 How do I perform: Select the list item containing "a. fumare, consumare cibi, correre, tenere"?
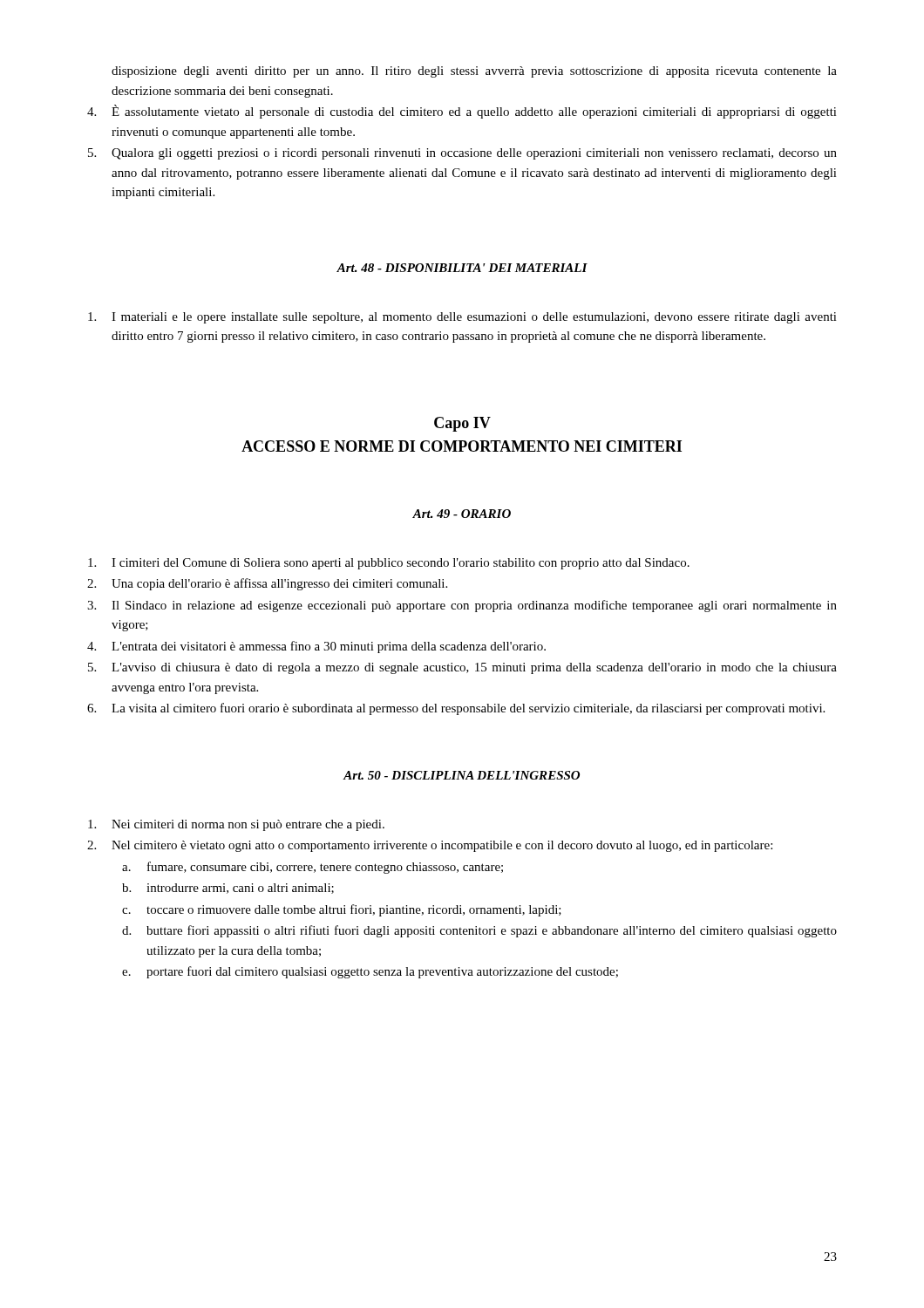[x=479, y=867]
